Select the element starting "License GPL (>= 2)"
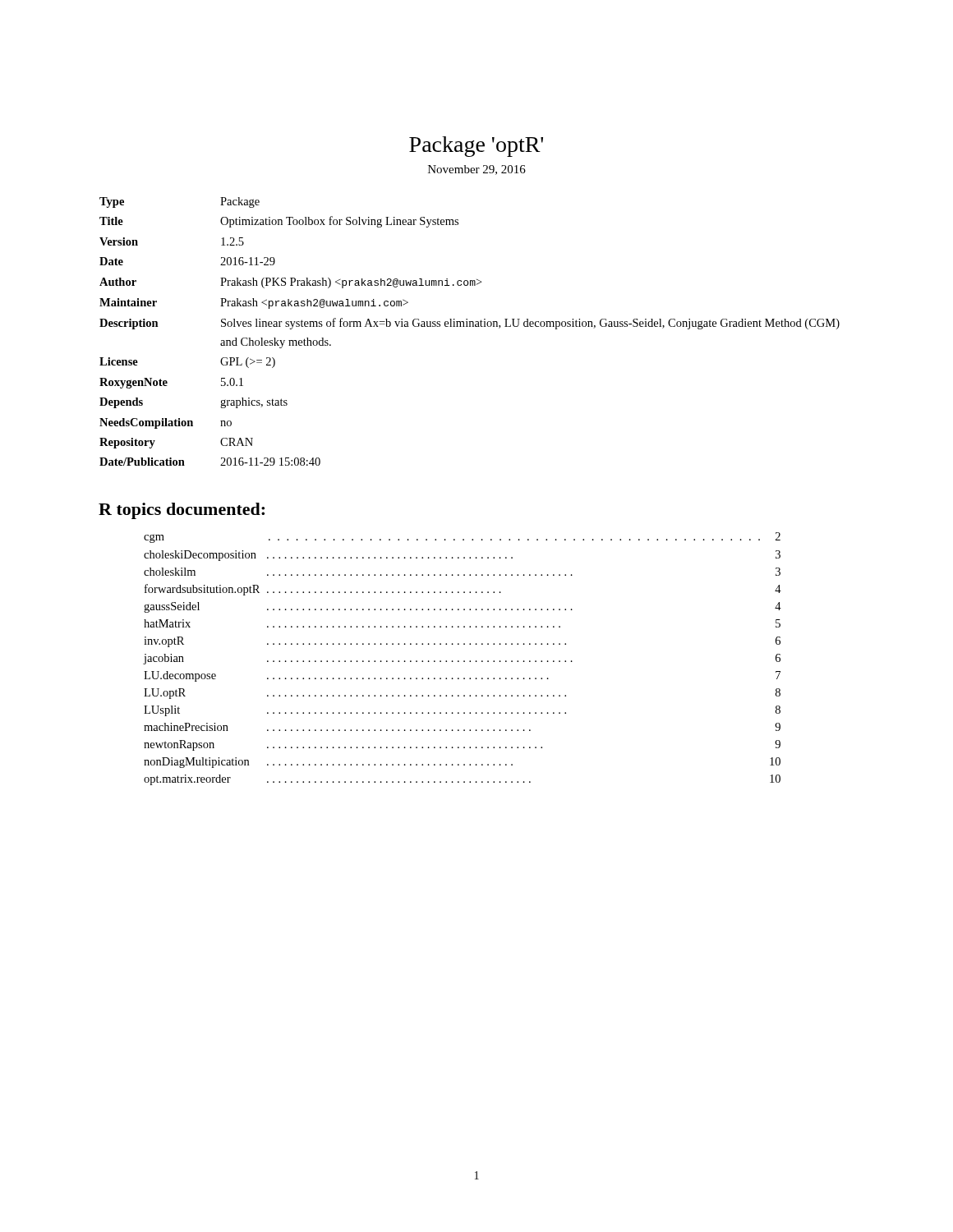This screenshot has width=953, height=1232. pyautogui.click(x=123, y=363)
